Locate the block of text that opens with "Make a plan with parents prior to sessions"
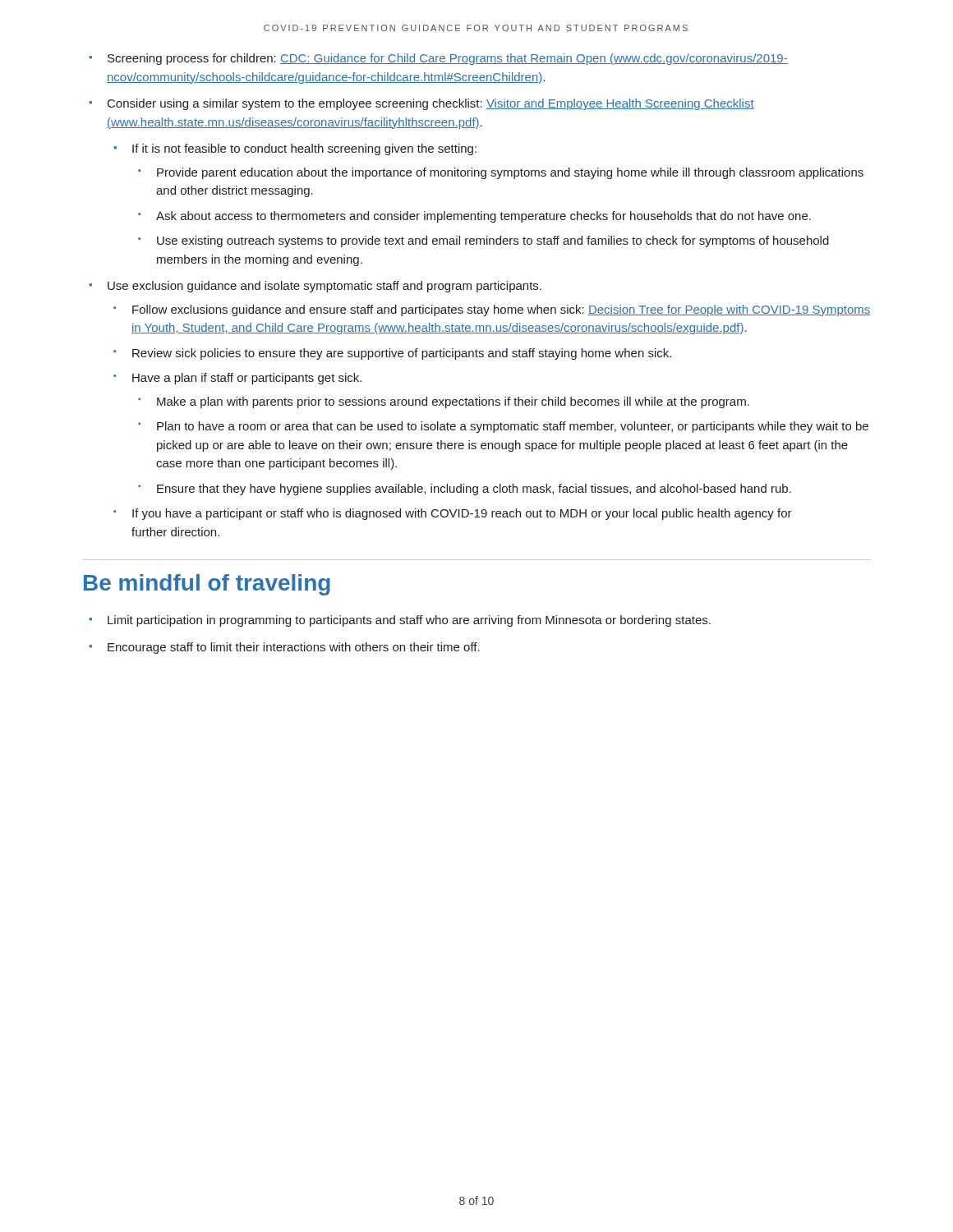Image resolution: width=953 pixels, height=1232 pixels. click(x=453, y=401)
